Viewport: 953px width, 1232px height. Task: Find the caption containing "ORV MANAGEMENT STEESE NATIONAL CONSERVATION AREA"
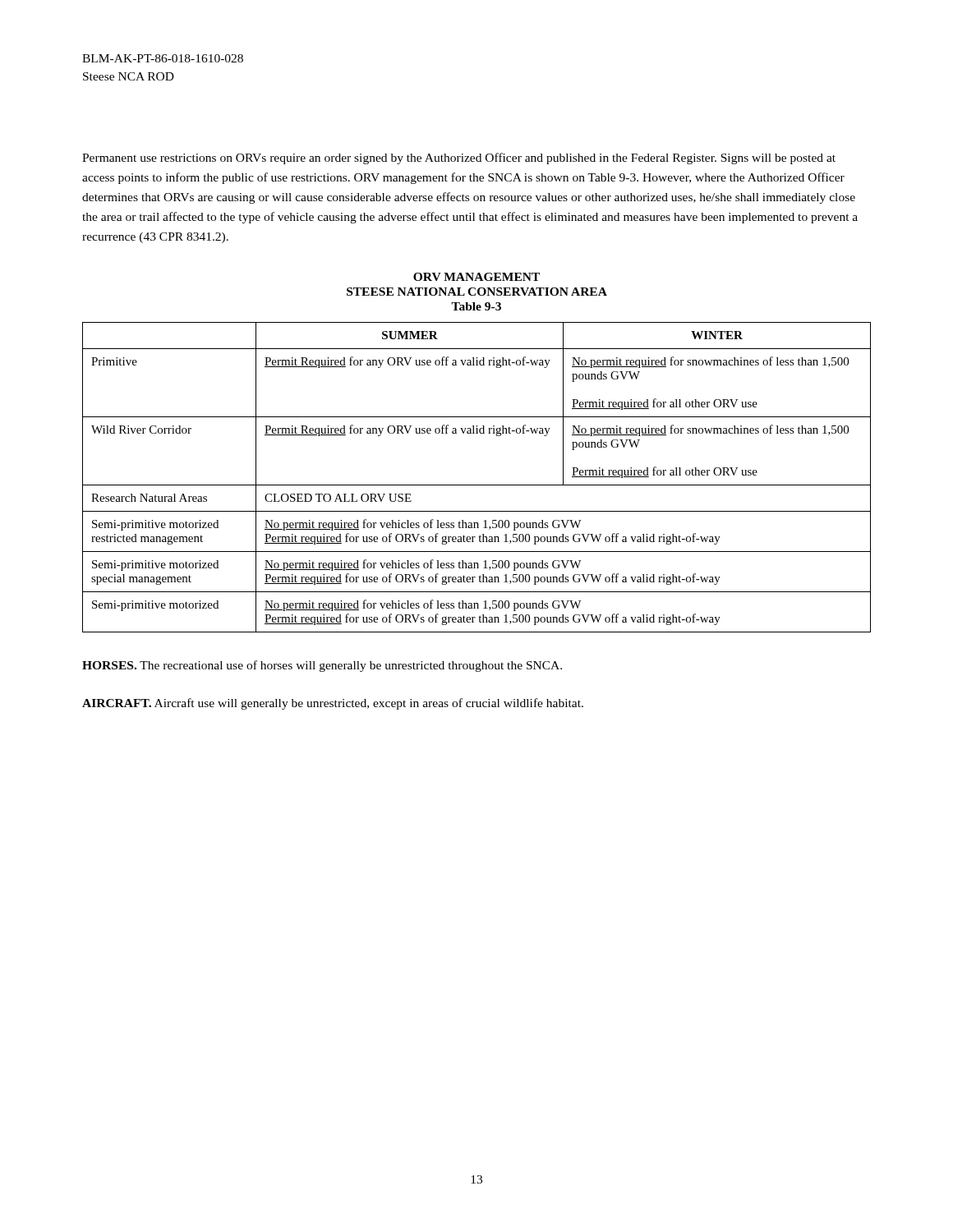[476, 292]
